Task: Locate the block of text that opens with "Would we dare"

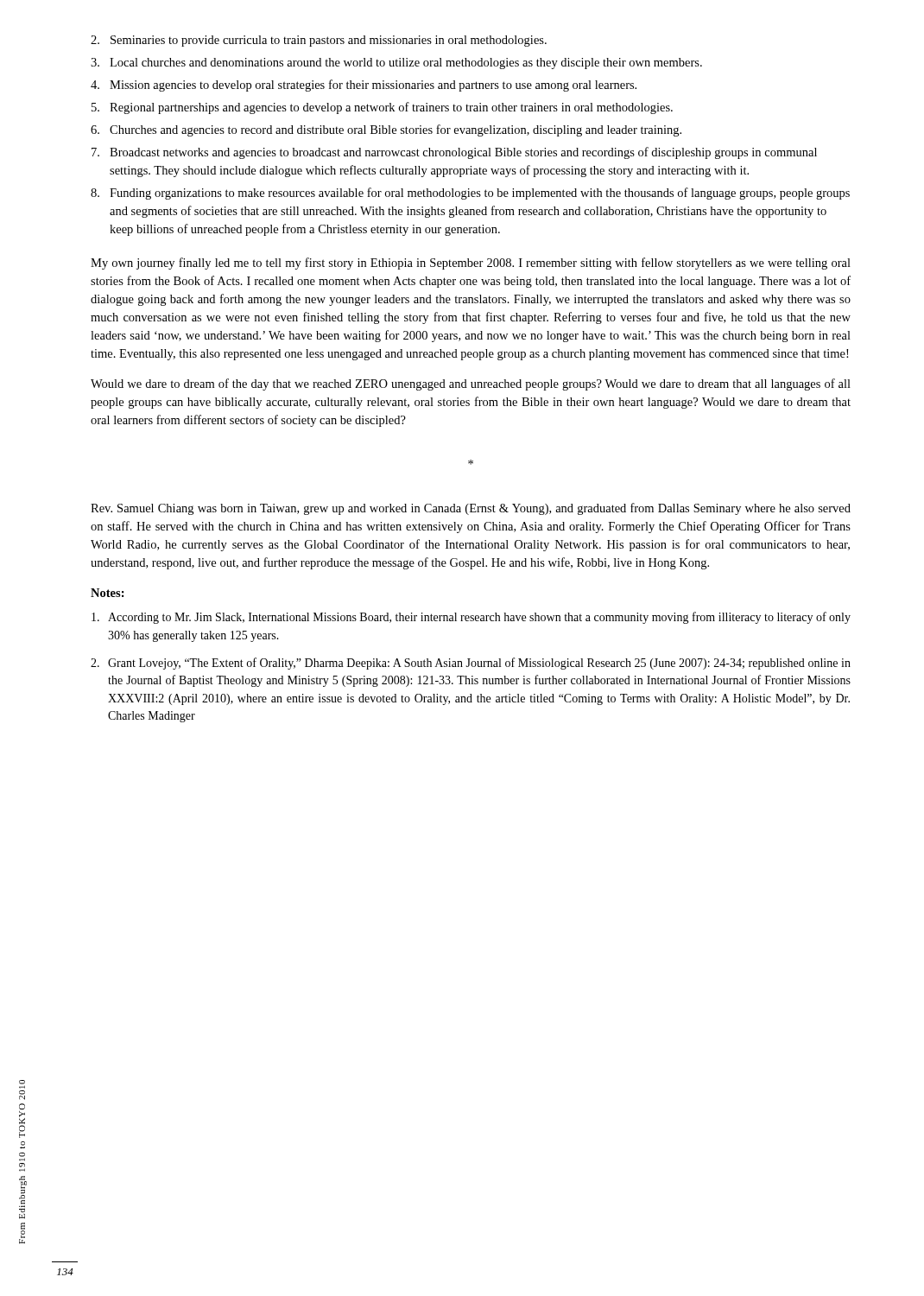Action: click(x=471, y=402)
